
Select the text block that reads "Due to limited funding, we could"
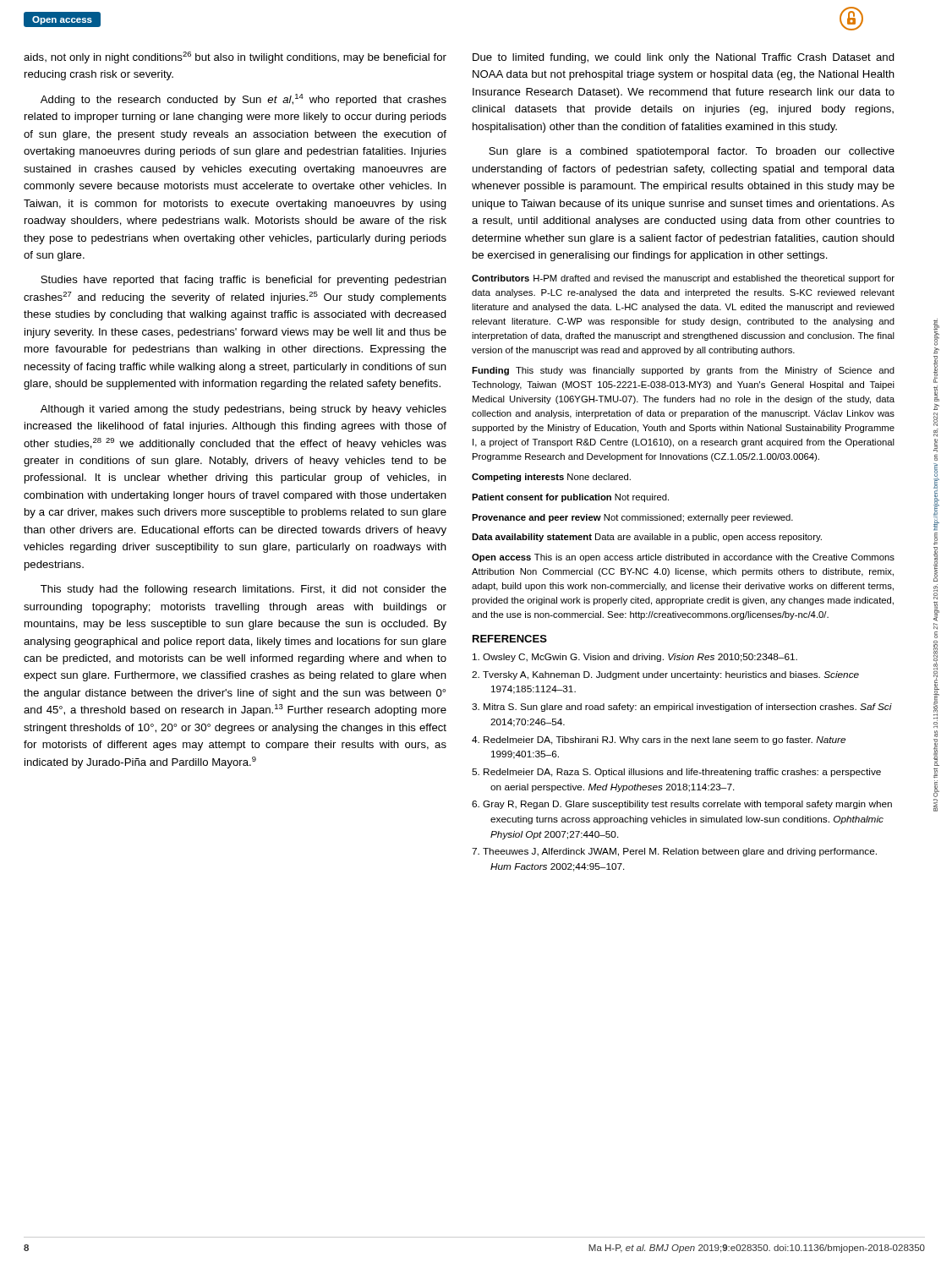click(683, 92)
